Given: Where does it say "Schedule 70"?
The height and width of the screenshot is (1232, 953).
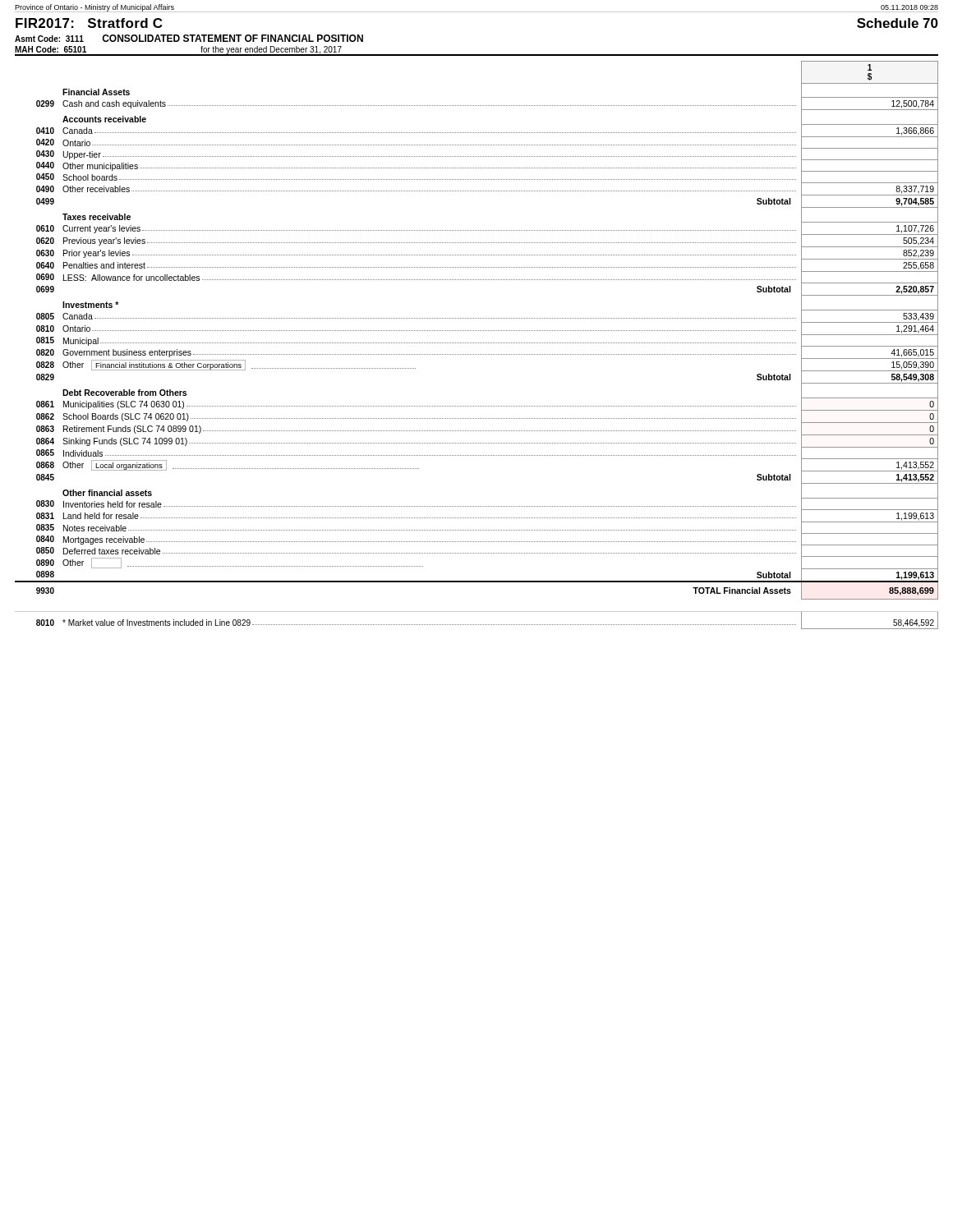Looking at the screenshot, I should click(897, 23).
